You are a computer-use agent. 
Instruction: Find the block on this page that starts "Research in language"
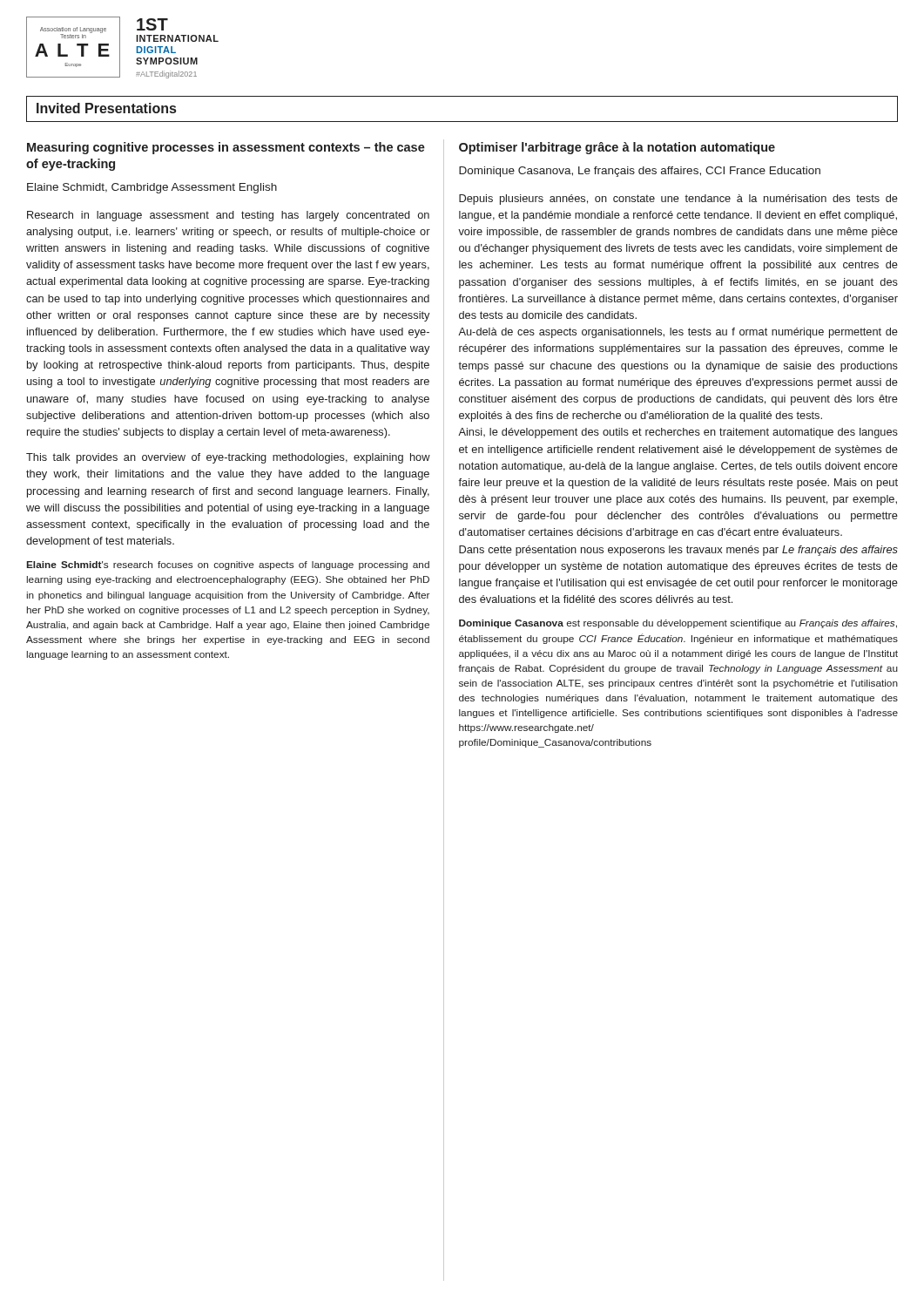pos(228,323)
